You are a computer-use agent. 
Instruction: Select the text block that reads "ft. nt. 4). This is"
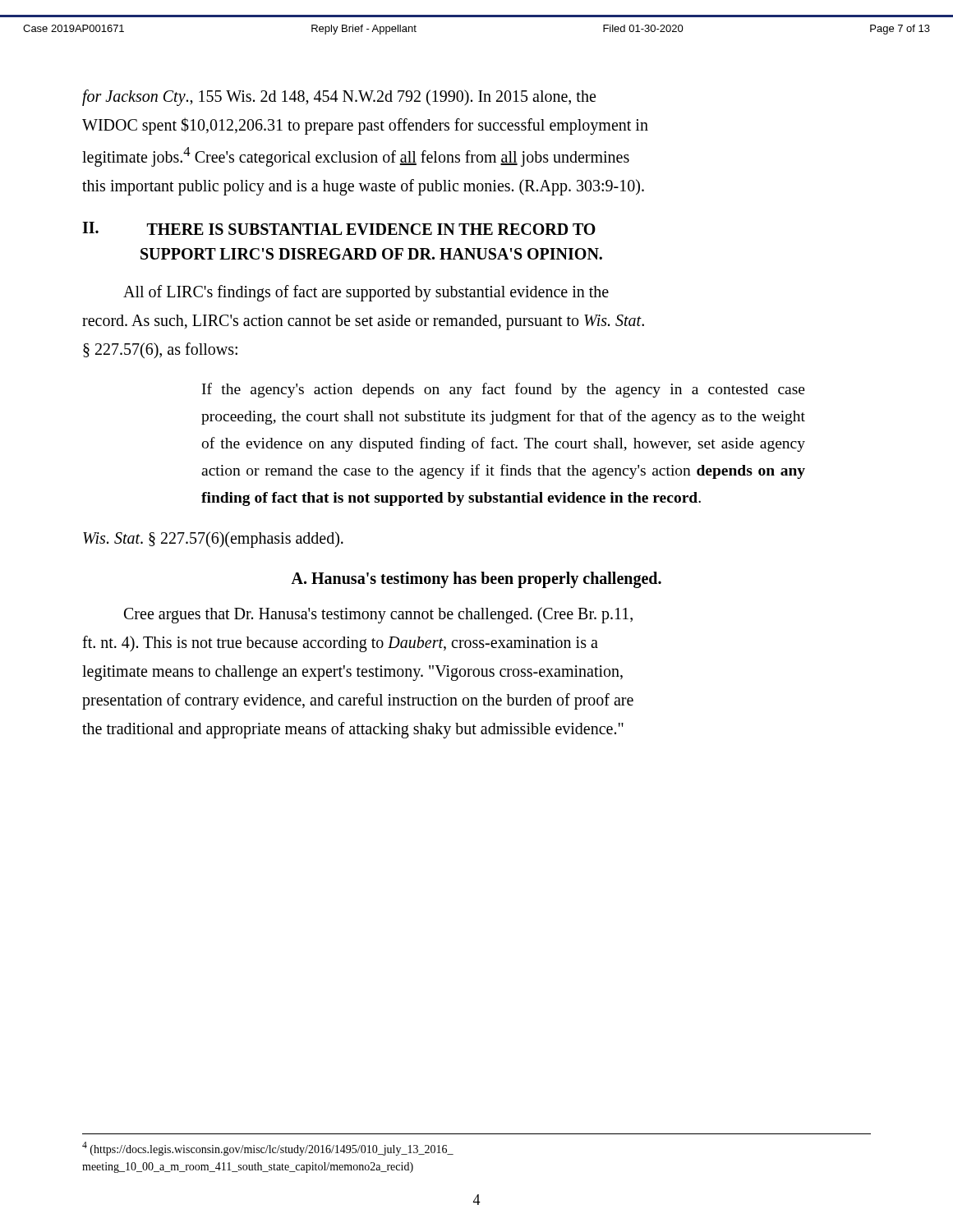(x=340, y=643)
